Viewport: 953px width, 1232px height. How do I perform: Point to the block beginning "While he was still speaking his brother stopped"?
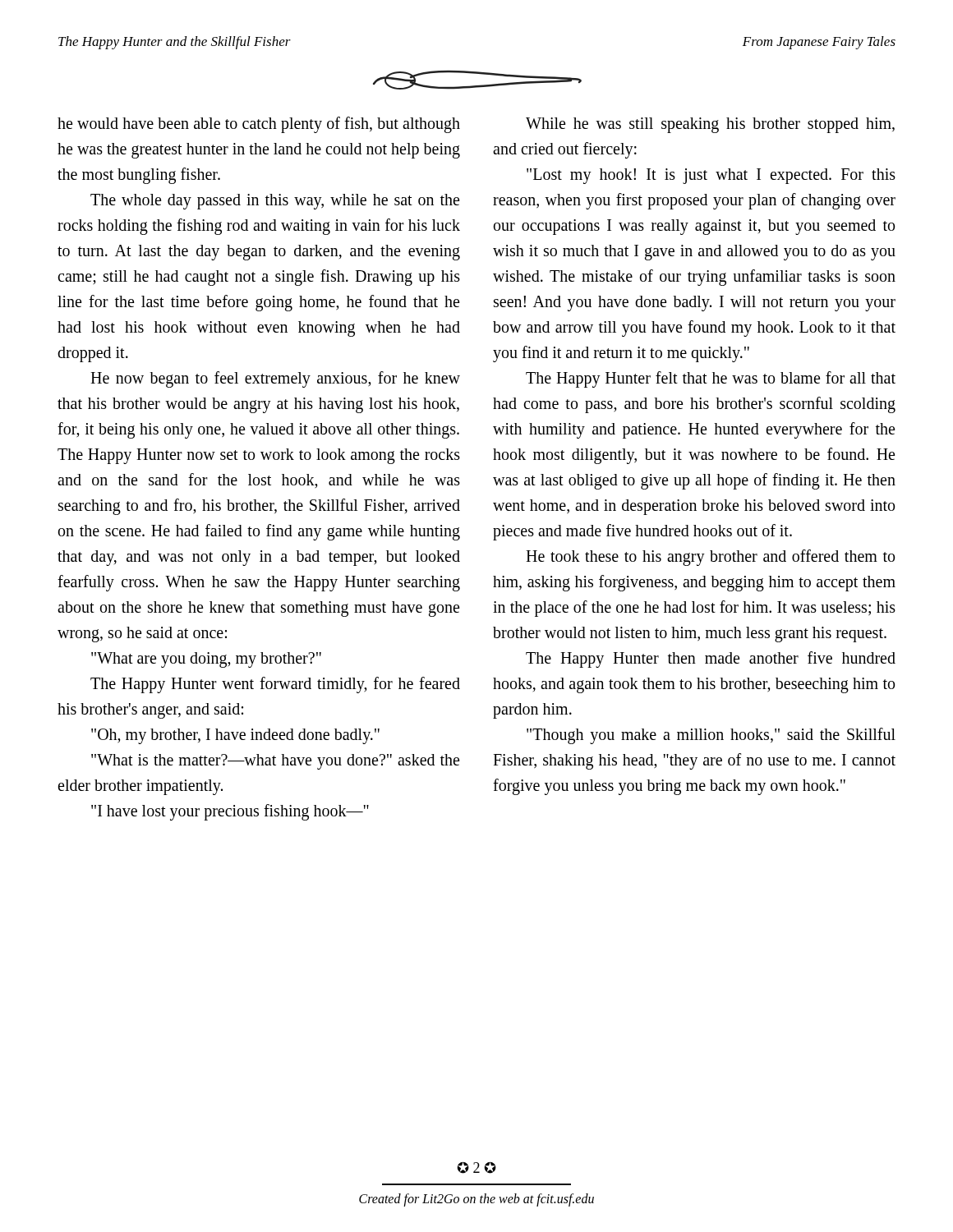tap(694, 455)
